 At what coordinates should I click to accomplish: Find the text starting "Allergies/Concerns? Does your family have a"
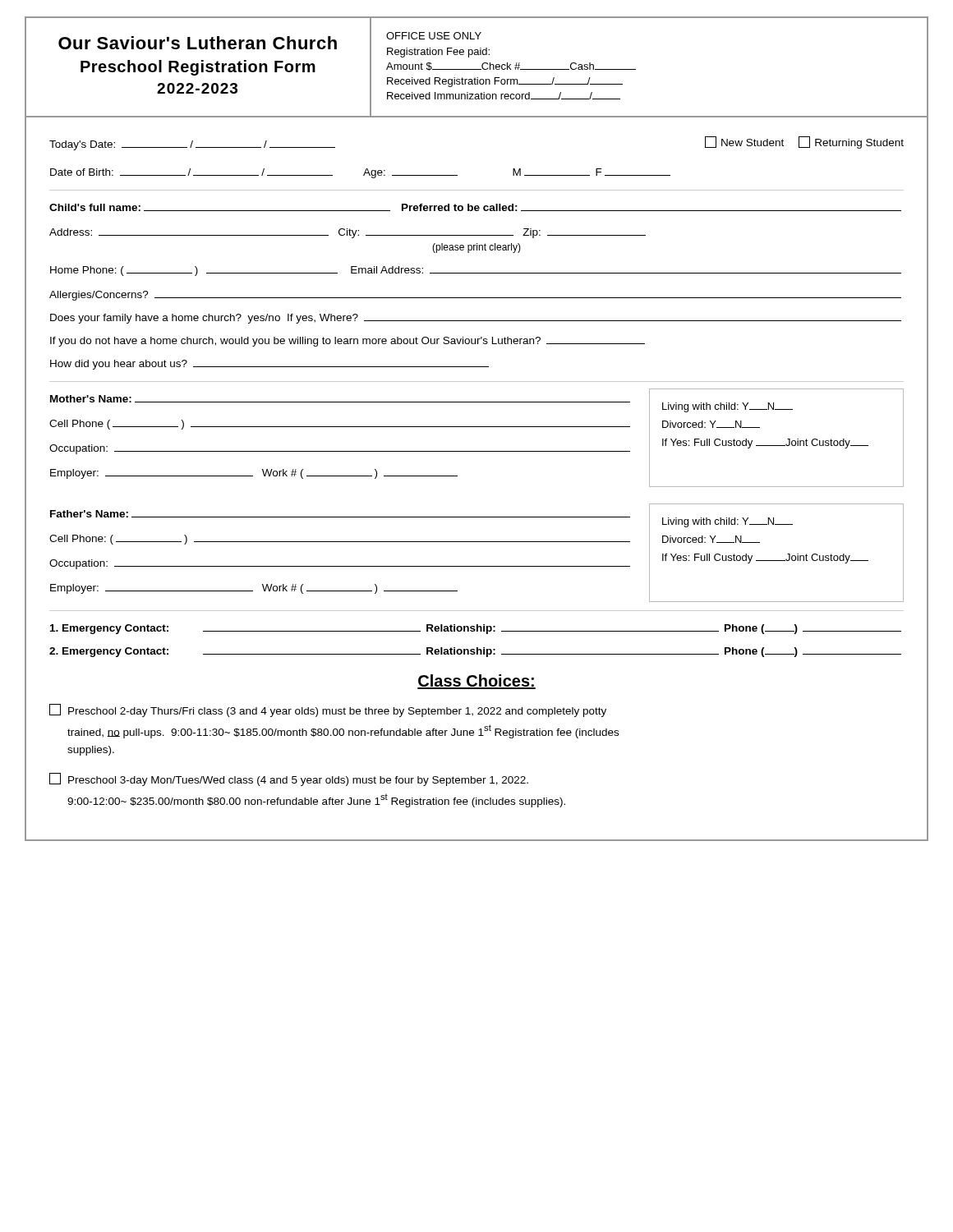coord(476,327)
